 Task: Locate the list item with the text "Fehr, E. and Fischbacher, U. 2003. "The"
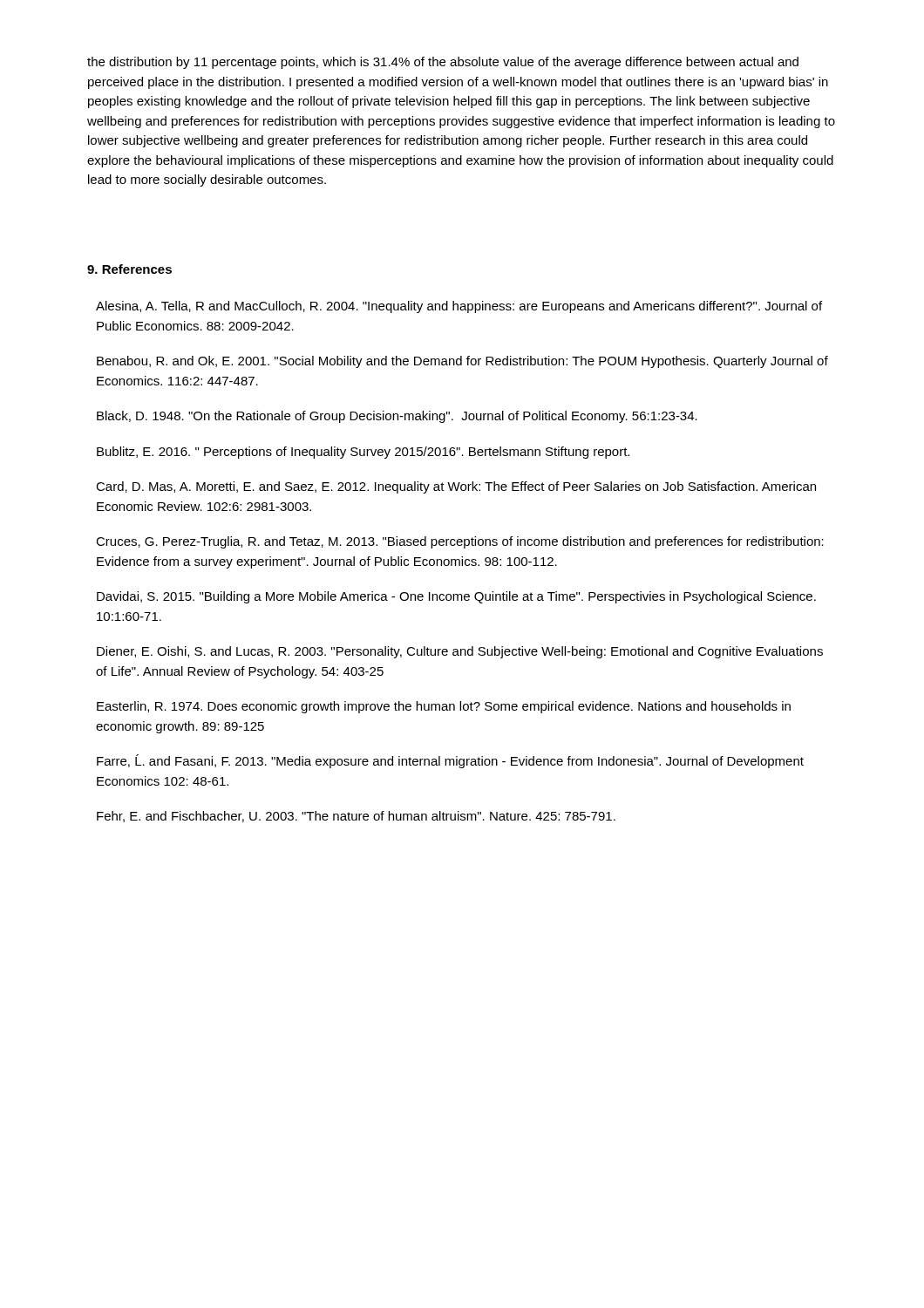click(356, 816)
